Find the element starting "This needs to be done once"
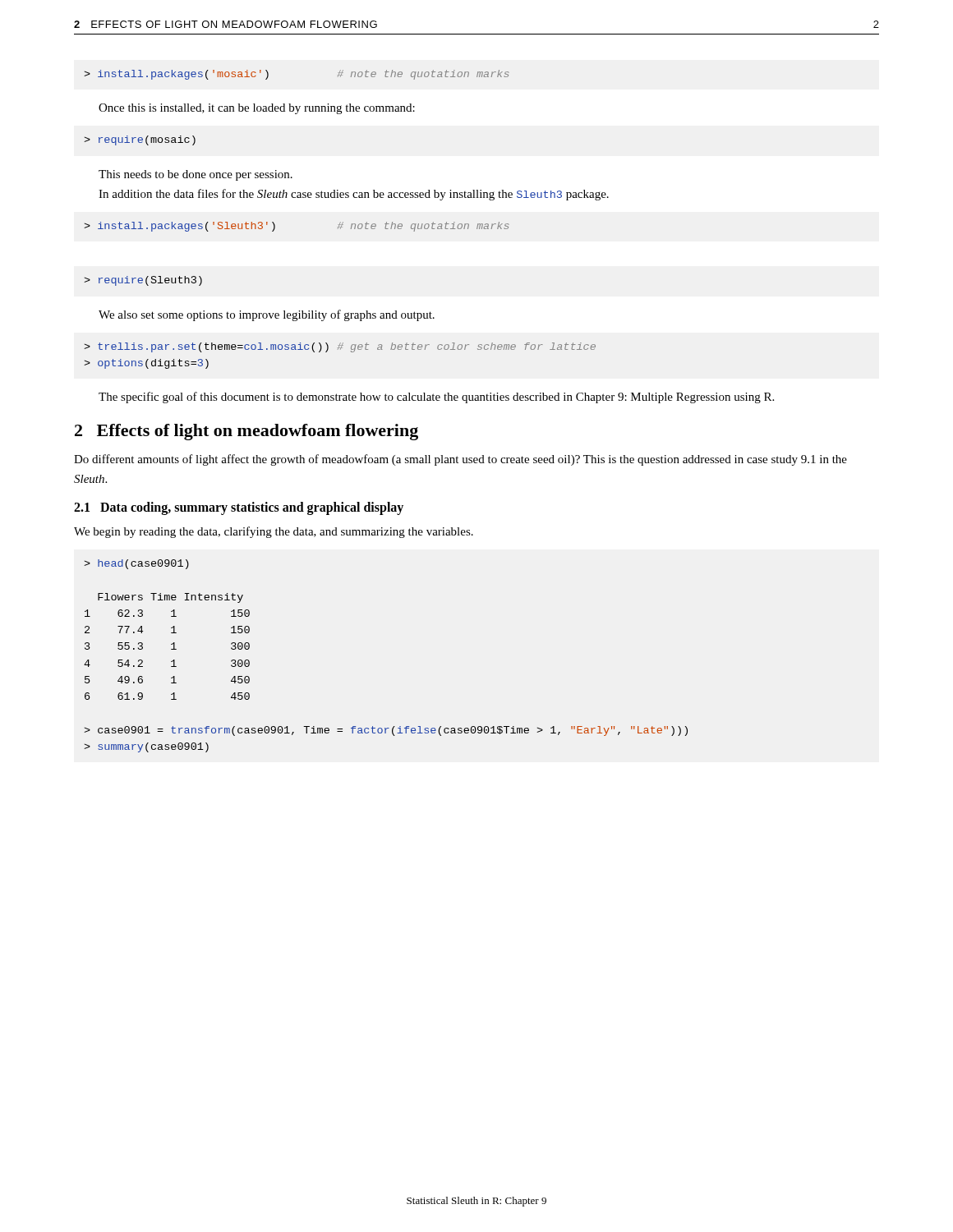 coord(476,184)
